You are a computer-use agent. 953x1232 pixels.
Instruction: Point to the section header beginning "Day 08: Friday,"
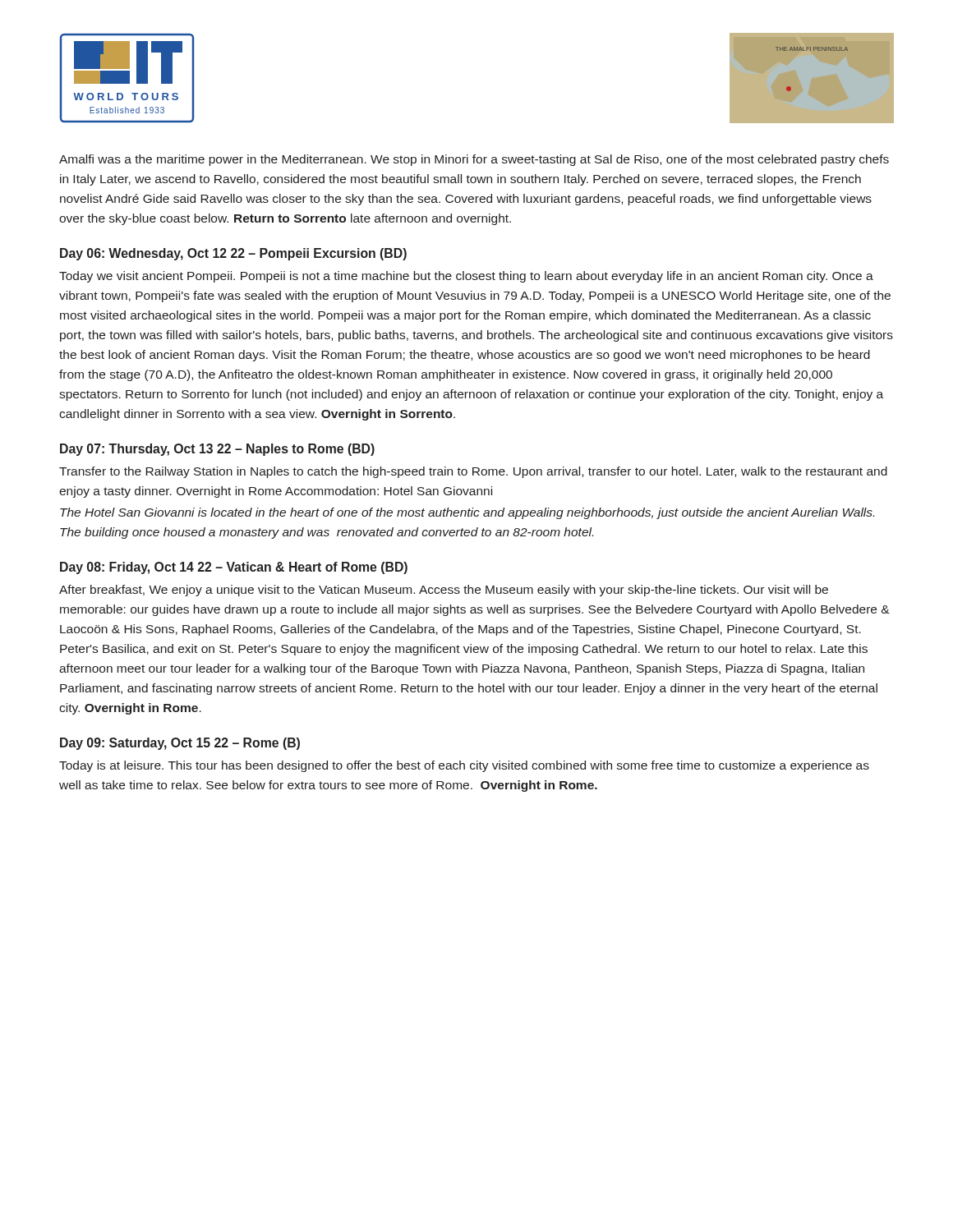[234, 567]
